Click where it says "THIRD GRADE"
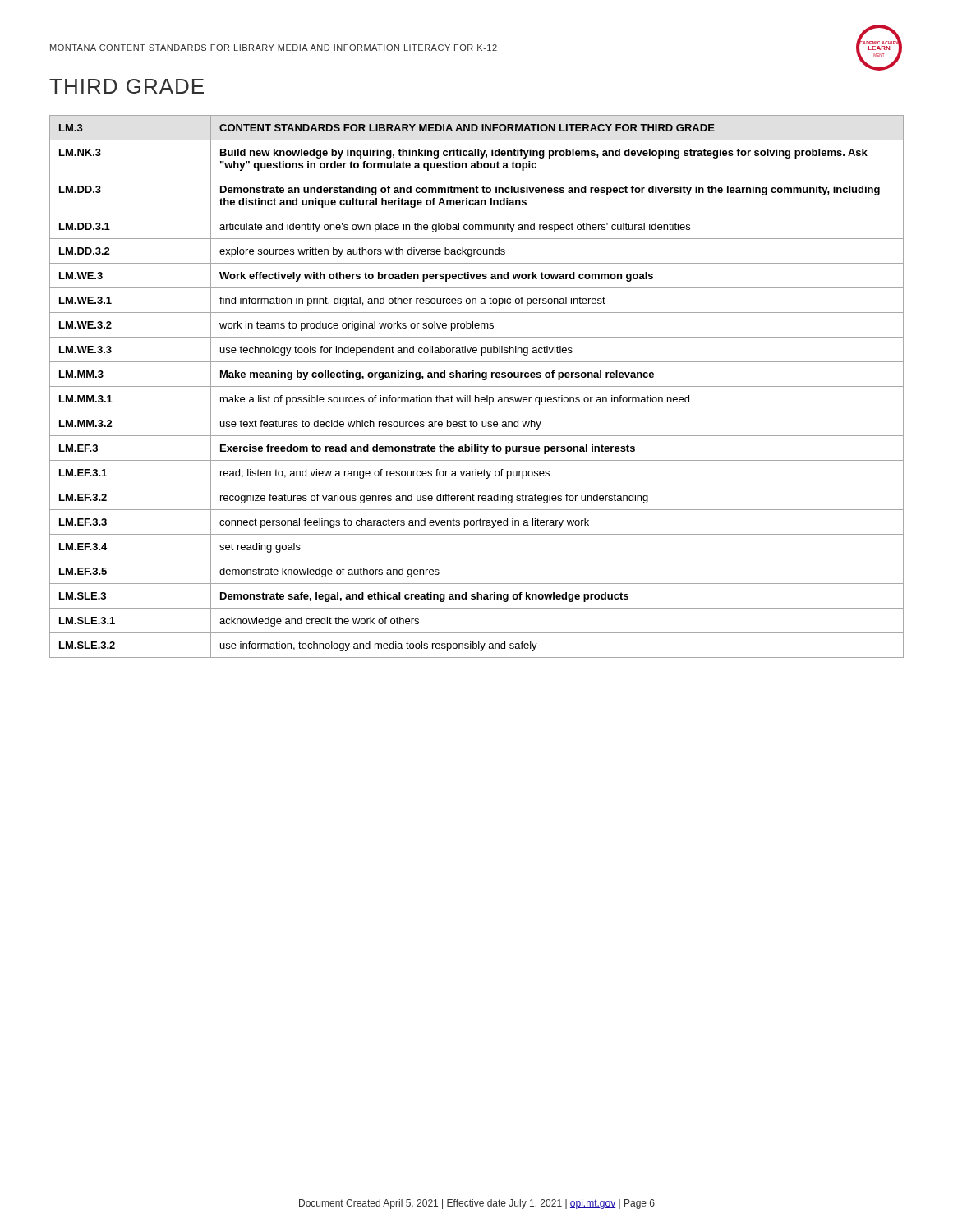This screenshot has width=953, height=1232. [x=127, y=87]
